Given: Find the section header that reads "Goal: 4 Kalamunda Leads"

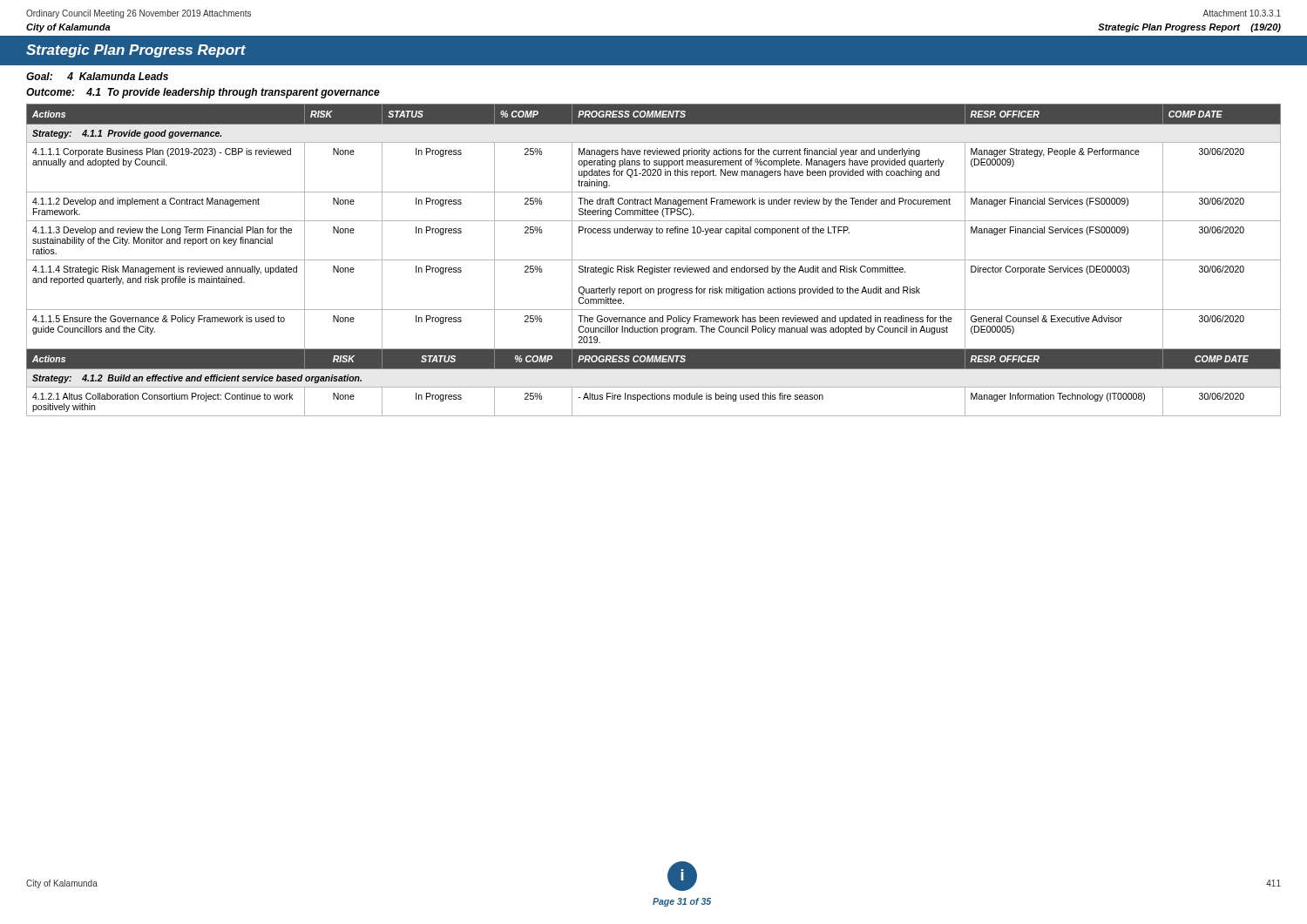Looking at the screenshot, I should tap(97, 77).
